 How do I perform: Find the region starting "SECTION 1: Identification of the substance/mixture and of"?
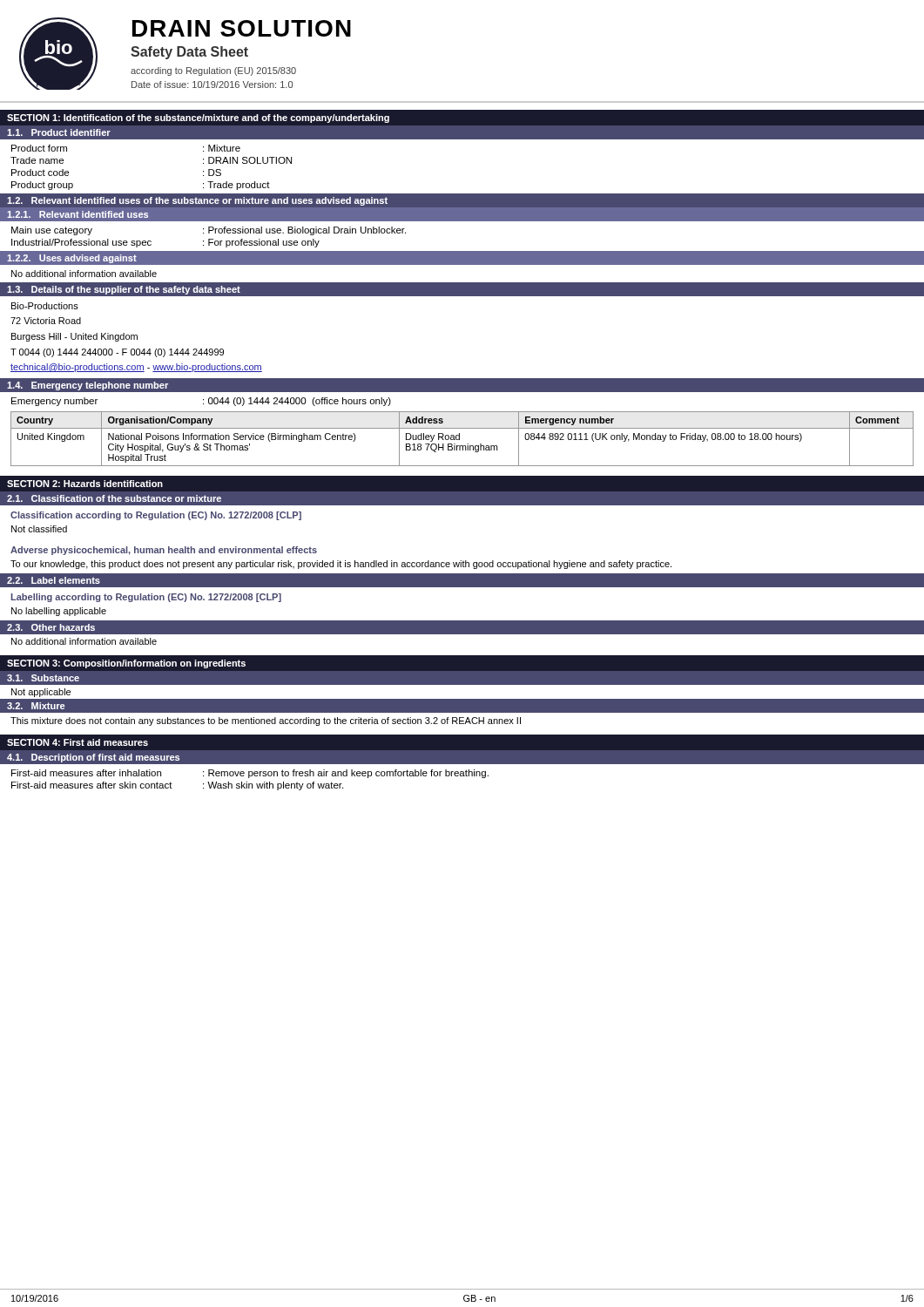point(198,117)
